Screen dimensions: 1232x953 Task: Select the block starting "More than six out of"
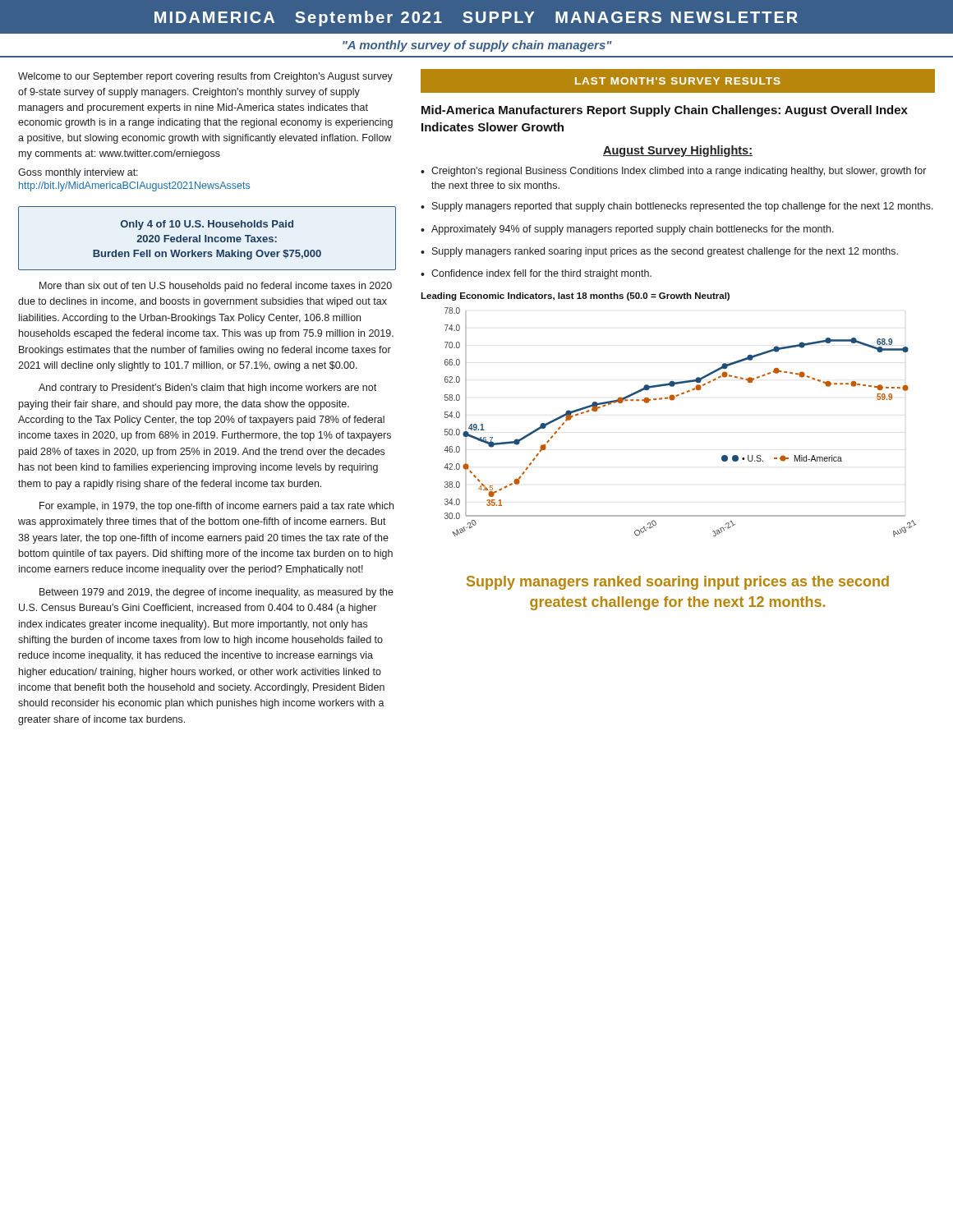click(207, 503)
